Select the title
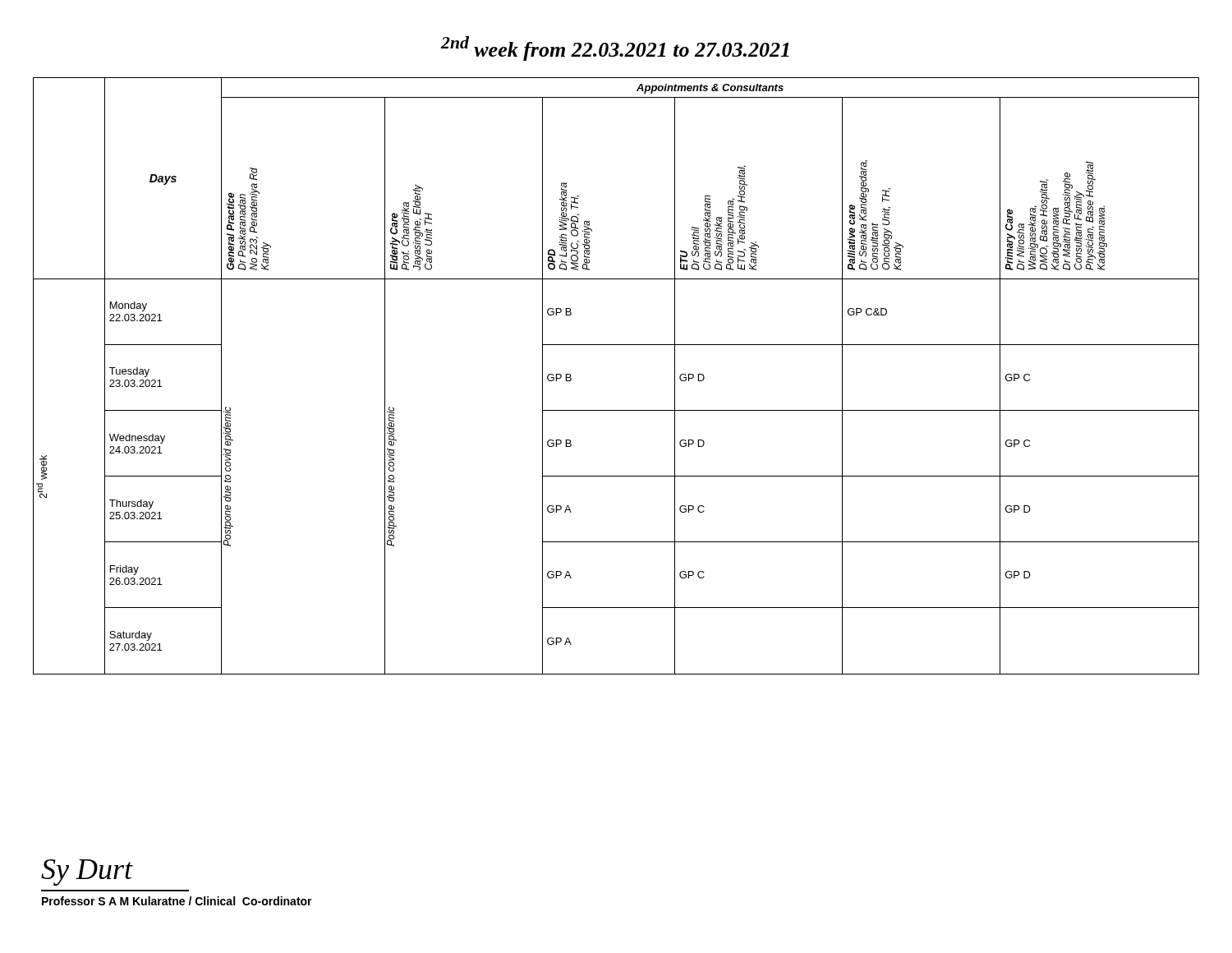This screenshot has height=953, width=1232. 616,47
